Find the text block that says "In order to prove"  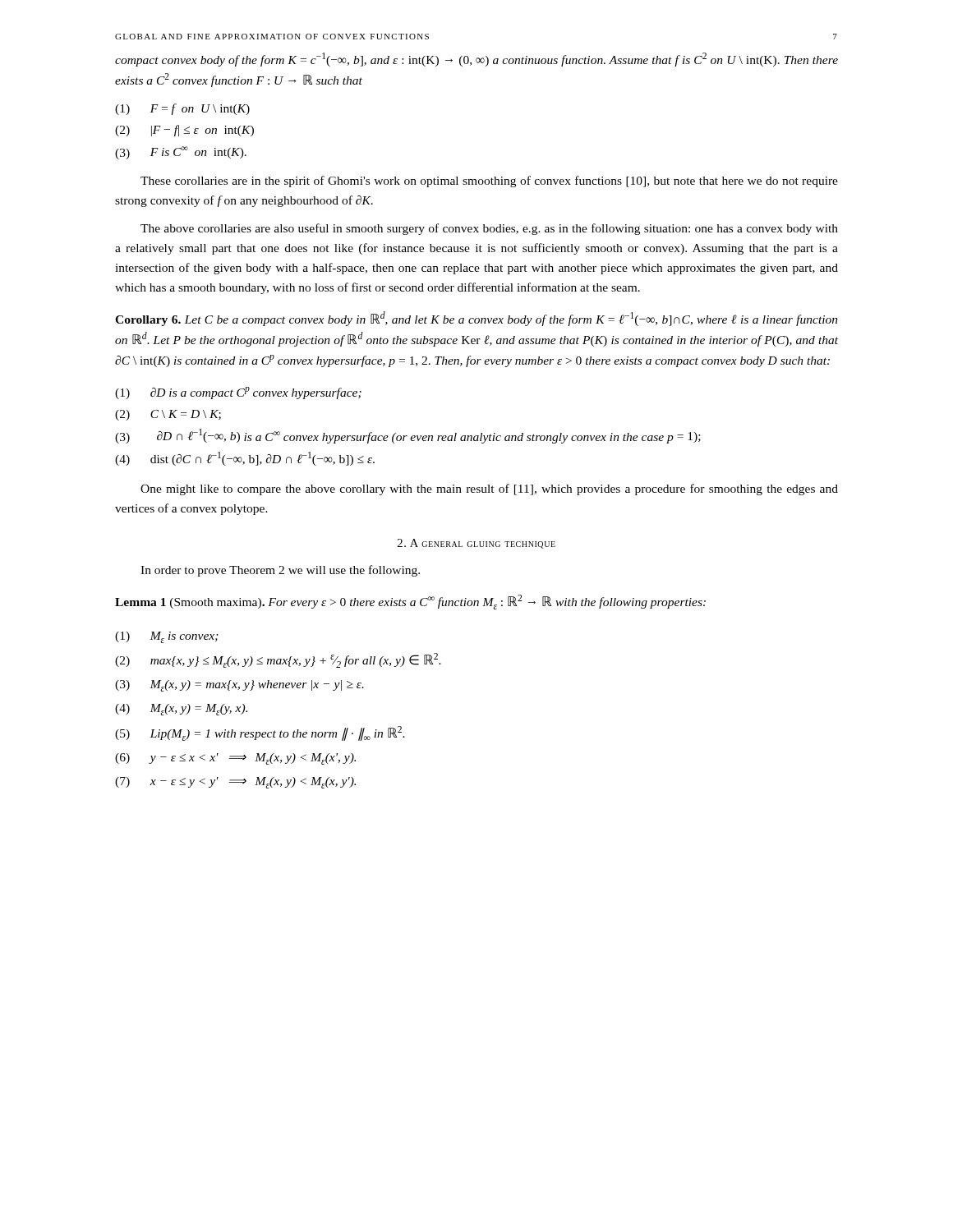tap(280, 571)
